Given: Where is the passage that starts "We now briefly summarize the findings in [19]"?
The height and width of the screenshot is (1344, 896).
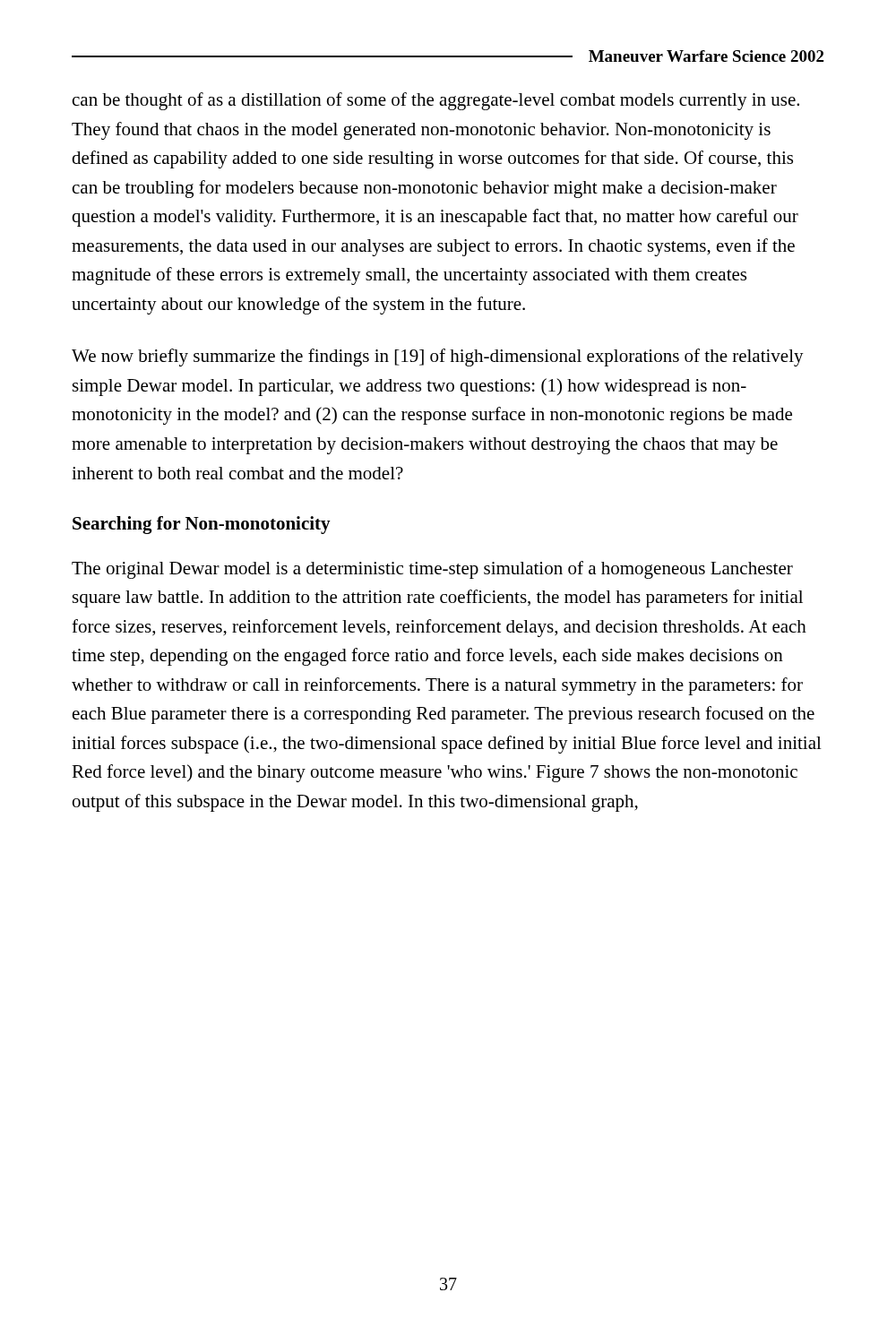Looking at the screenshot, I should [437, 414].
